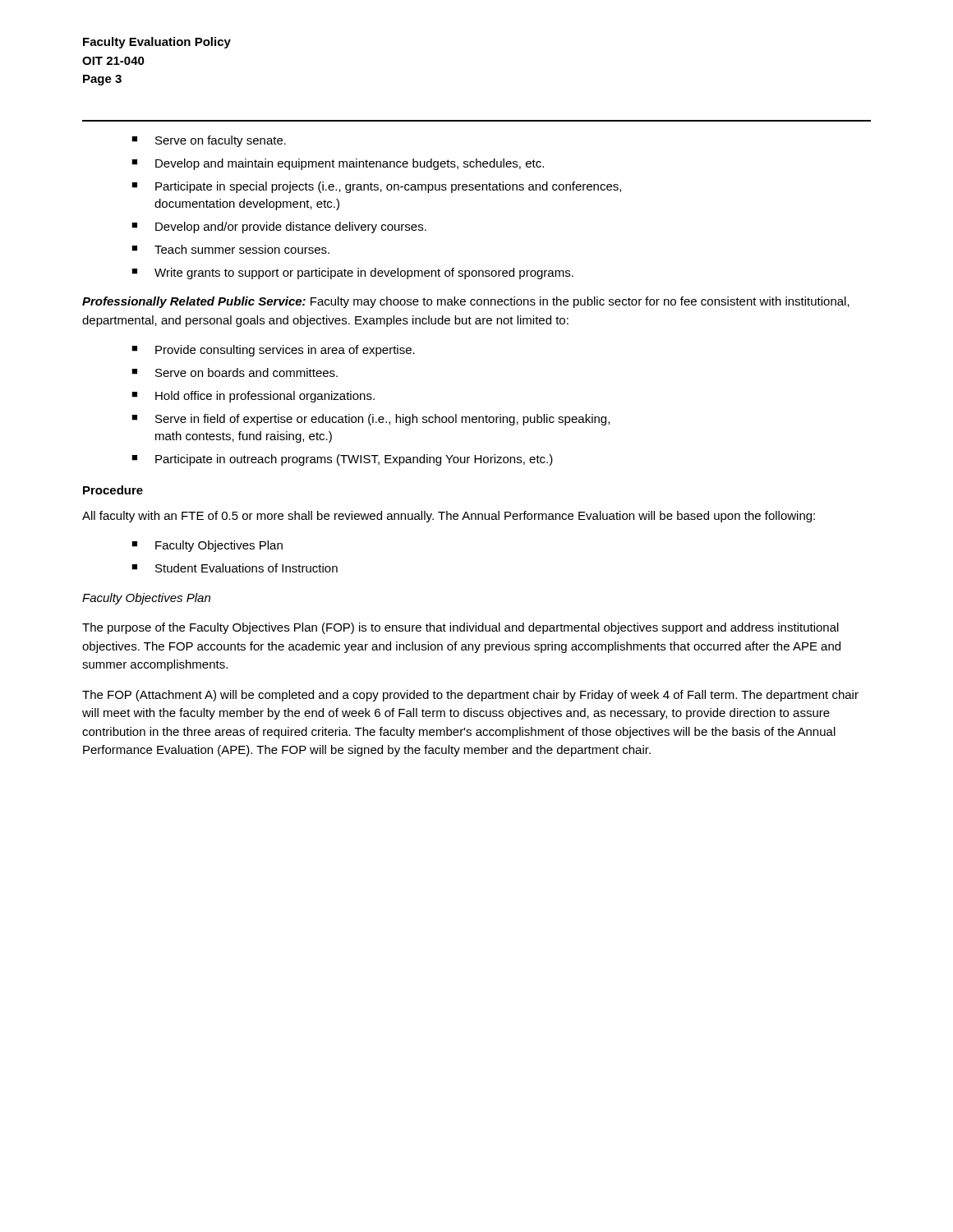The width and height of the screenshot is (953, 1232).
Task: Locate the text block containing "The FOP (Attachment A) will be completed and"
Action: [470, 722]
